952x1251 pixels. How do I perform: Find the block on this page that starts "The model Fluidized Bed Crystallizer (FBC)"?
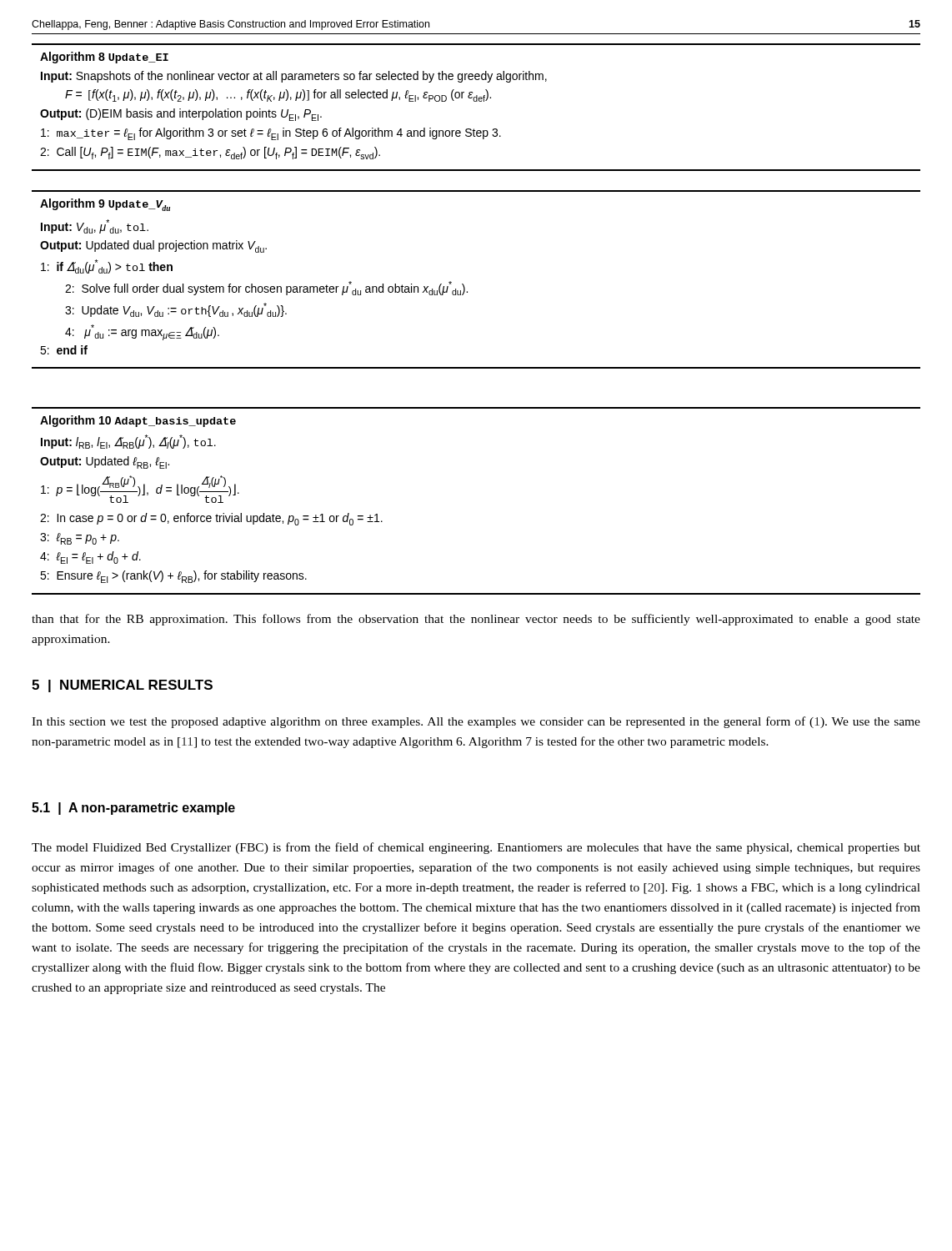click(x=476, y=917)
